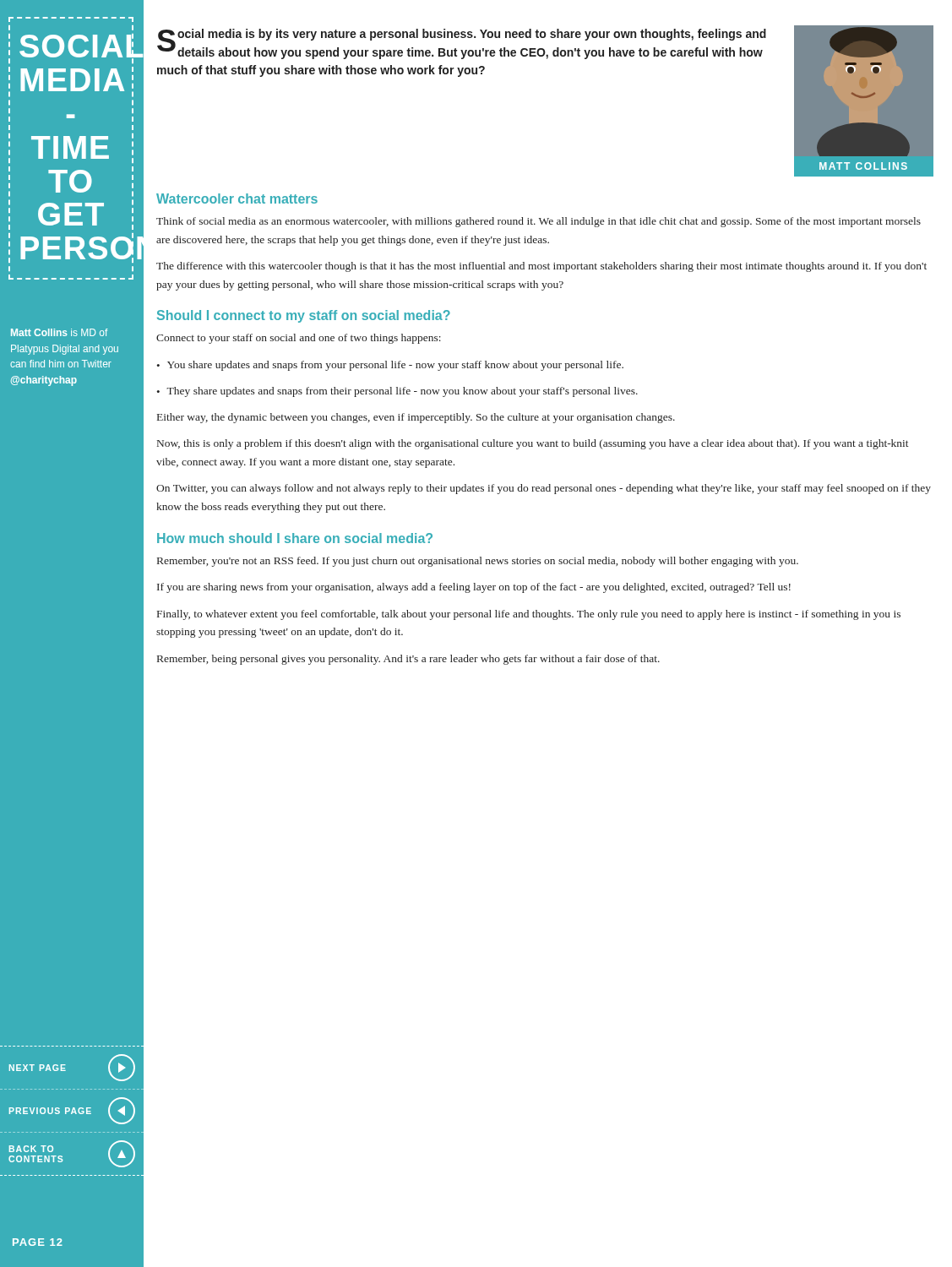Click the passage that begins "• You share updates and"

[x=545, y=365]
